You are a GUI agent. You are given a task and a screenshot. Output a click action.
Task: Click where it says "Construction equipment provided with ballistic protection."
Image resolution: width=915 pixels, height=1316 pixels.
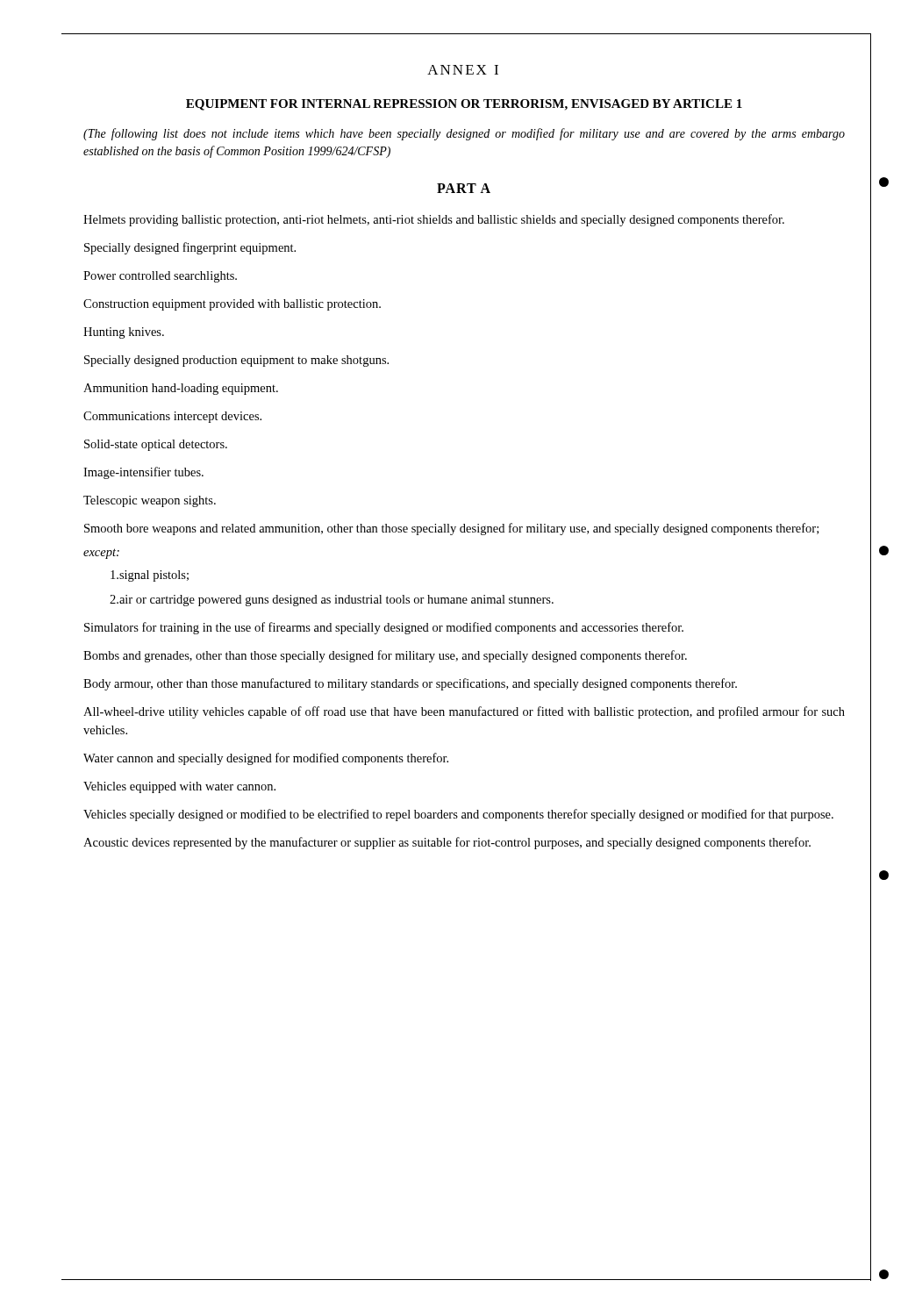[x=232, y=303]
